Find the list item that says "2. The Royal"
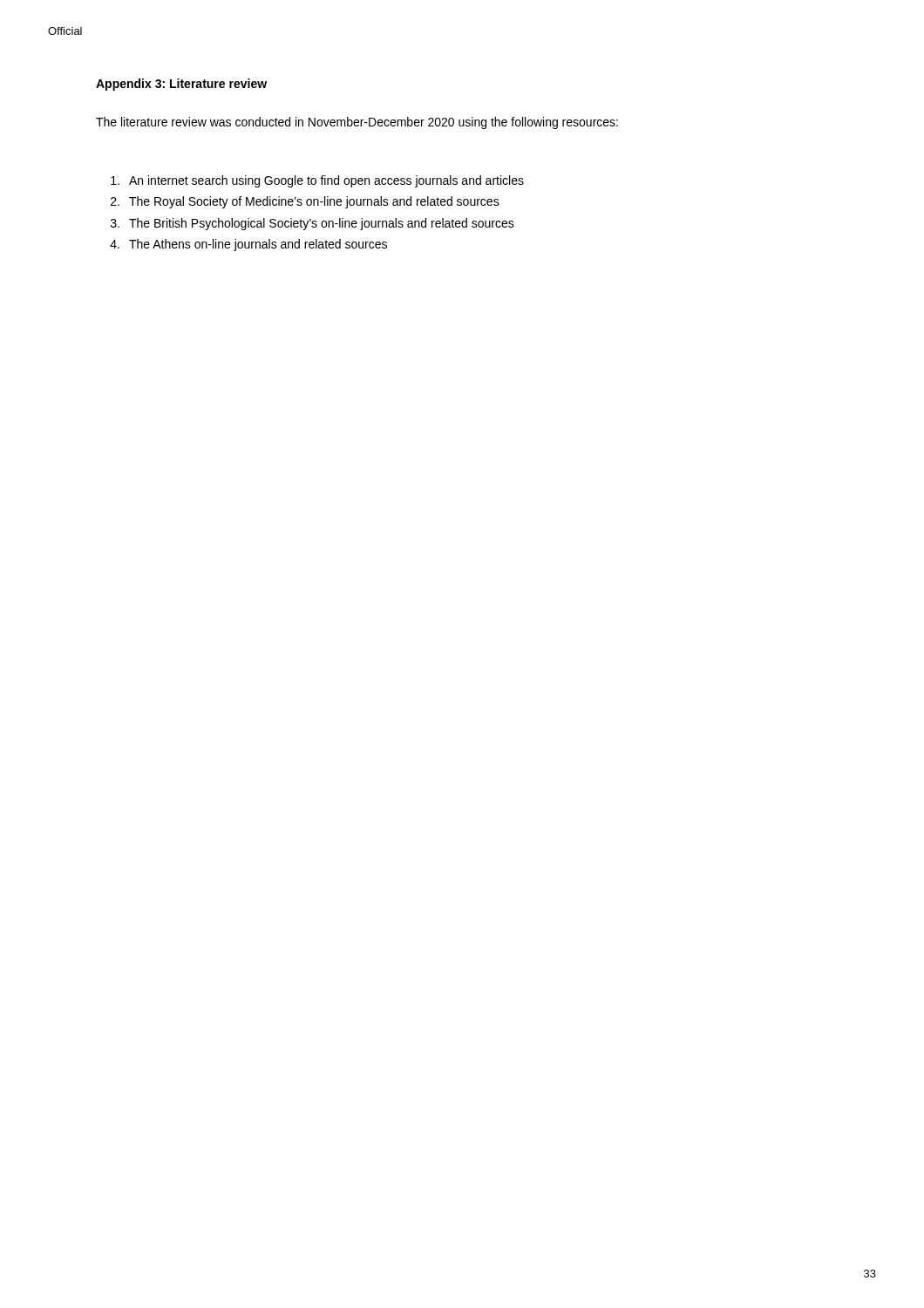Image resolution: width=924 pixels, height=1308 pixels. (x=298, y=202)
